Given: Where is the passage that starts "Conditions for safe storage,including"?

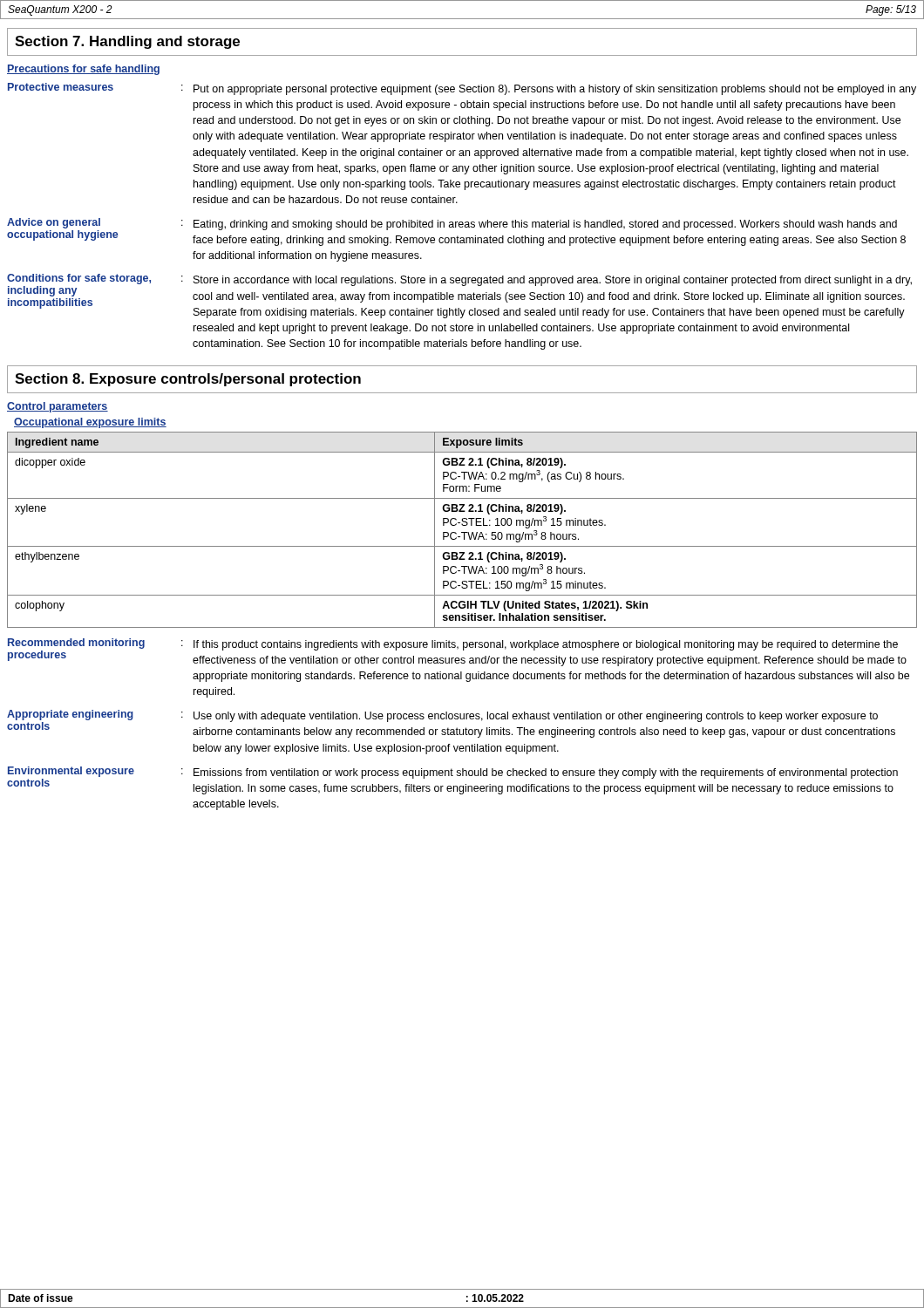Looking at the screenshot, I should click(462, 312).
